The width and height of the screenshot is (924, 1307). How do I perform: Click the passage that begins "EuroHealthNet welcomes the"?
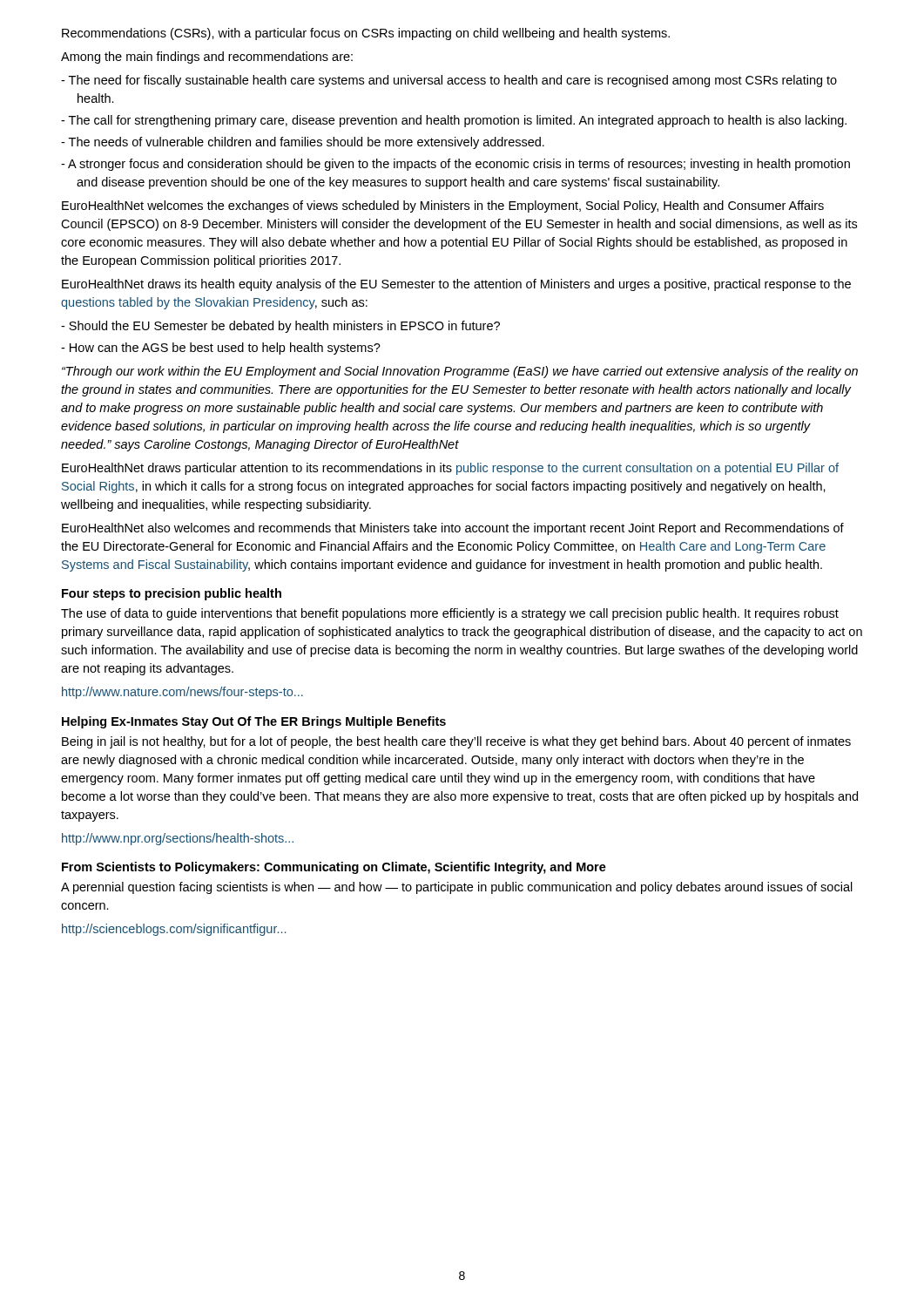coord(462,255)
